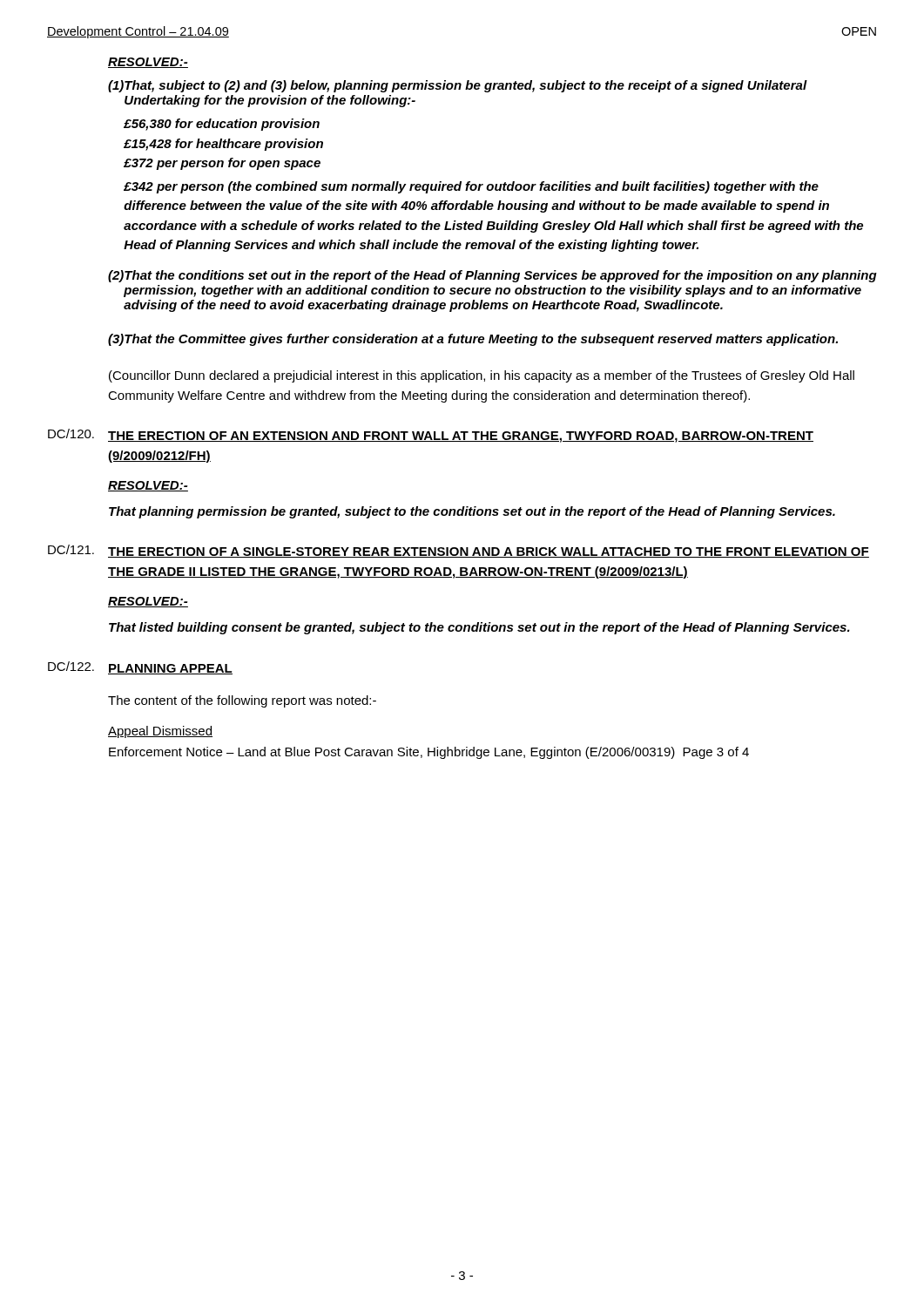924x1307 pixels.
Task: Click the passage that begins "The content of"
Action: click(242, 700)
